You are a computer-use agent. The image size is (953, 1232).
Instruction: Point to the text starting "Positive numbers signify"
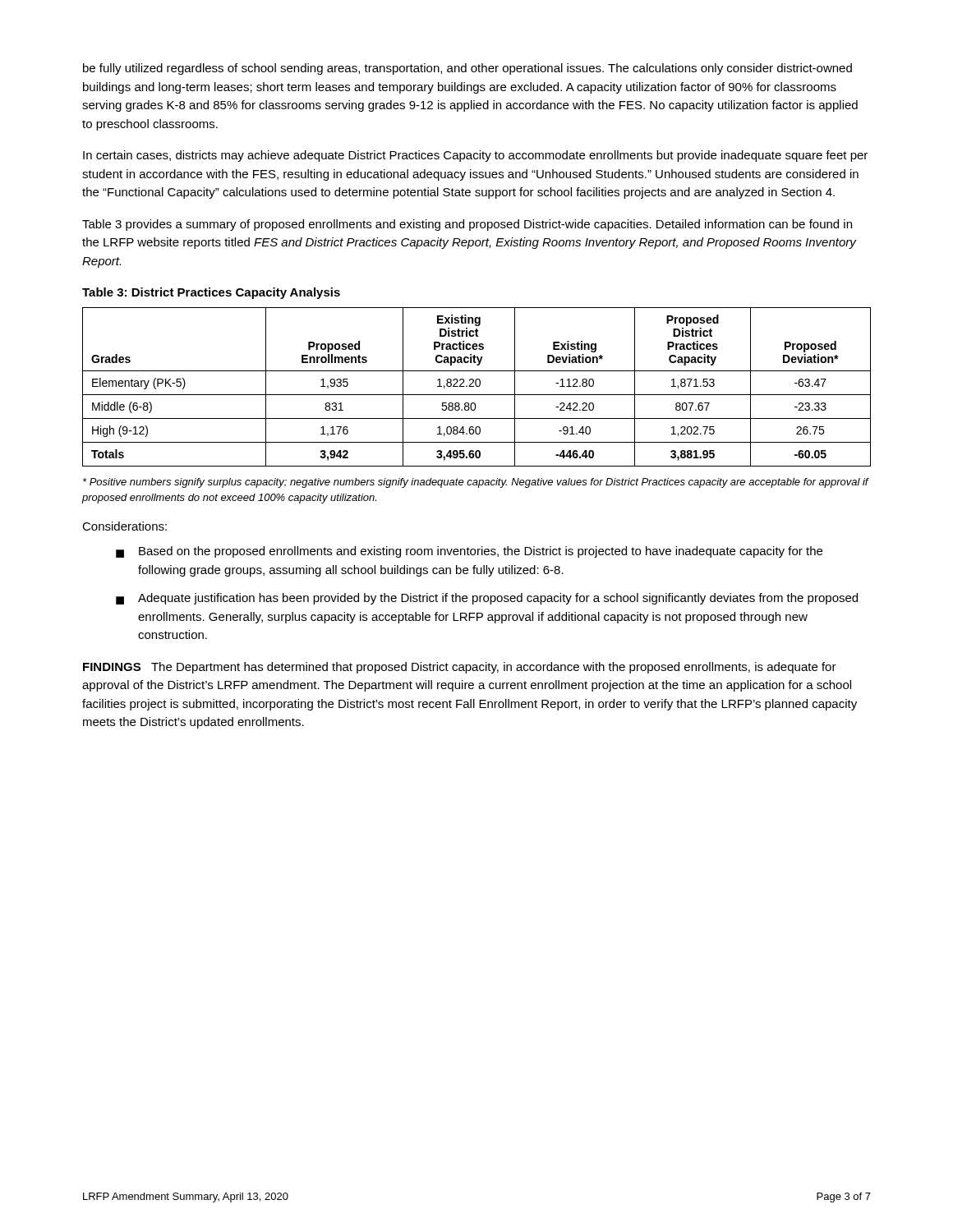click(x=475, y=489)
